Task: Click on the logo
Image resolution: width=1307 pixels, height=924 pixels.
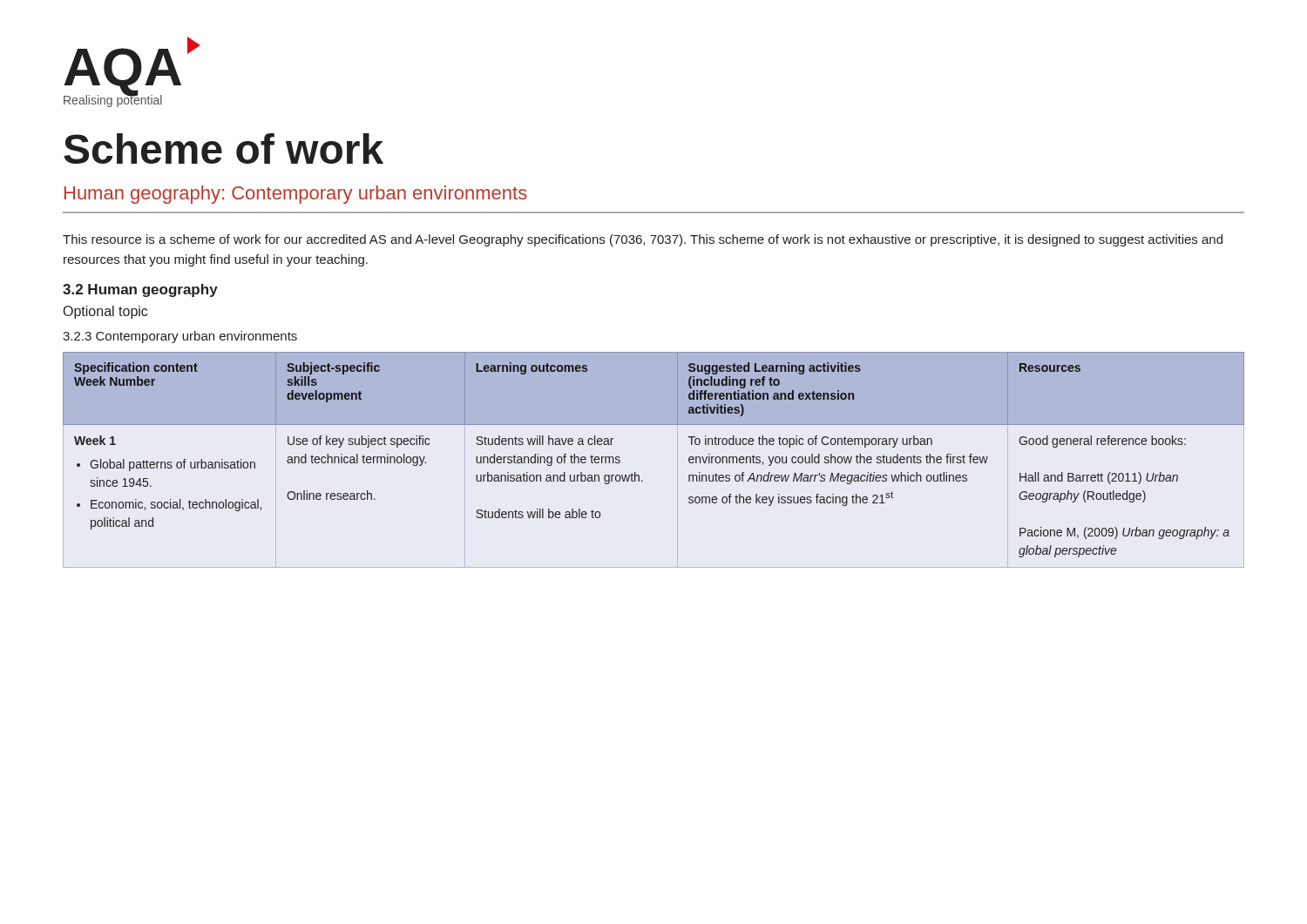Action: [x=654, y=73]
